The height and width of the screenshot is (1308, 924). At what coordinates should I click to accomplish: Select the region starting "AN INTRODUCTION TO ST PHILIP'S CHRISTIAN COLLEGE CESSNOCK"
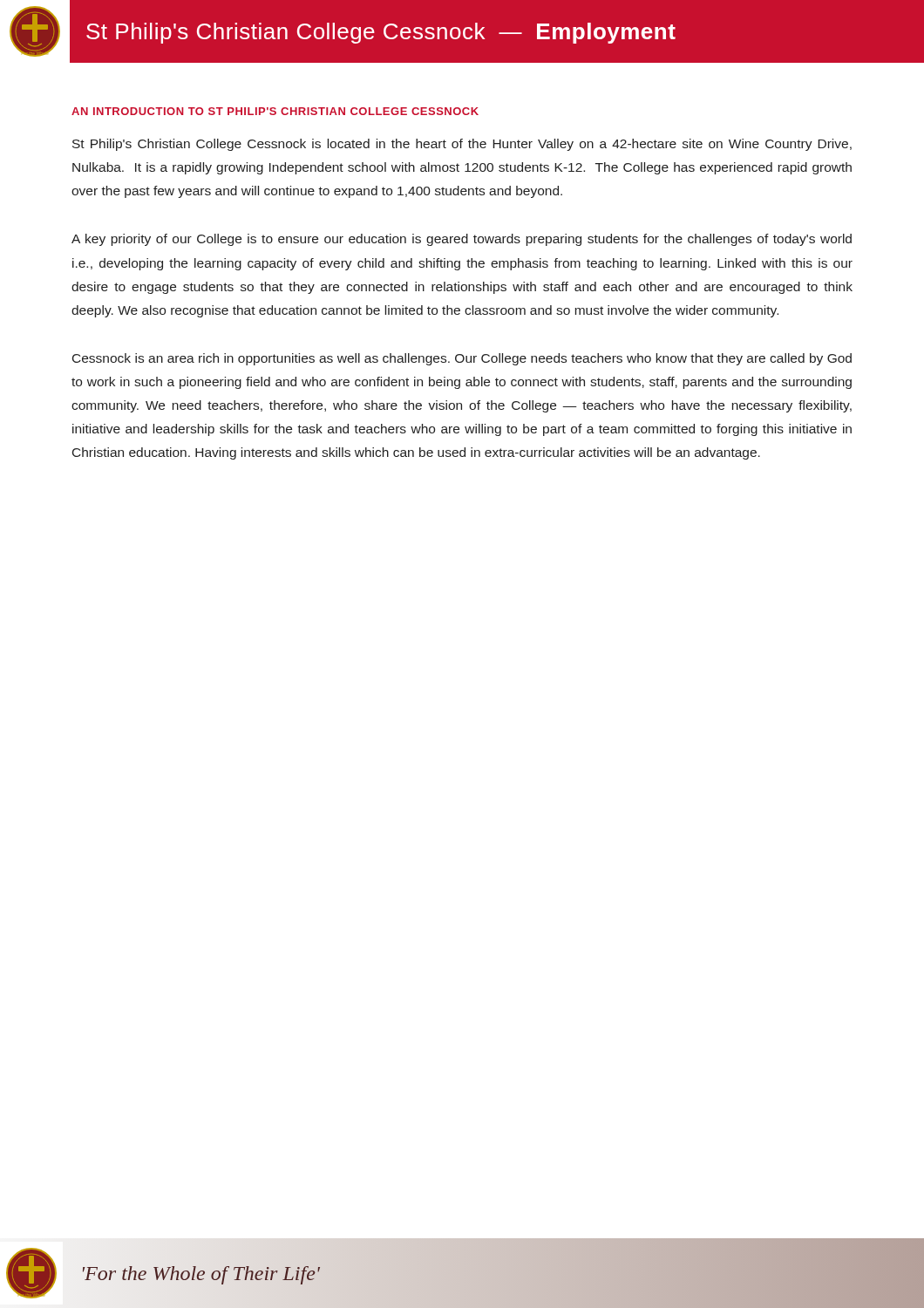click(x=275, y=111)
